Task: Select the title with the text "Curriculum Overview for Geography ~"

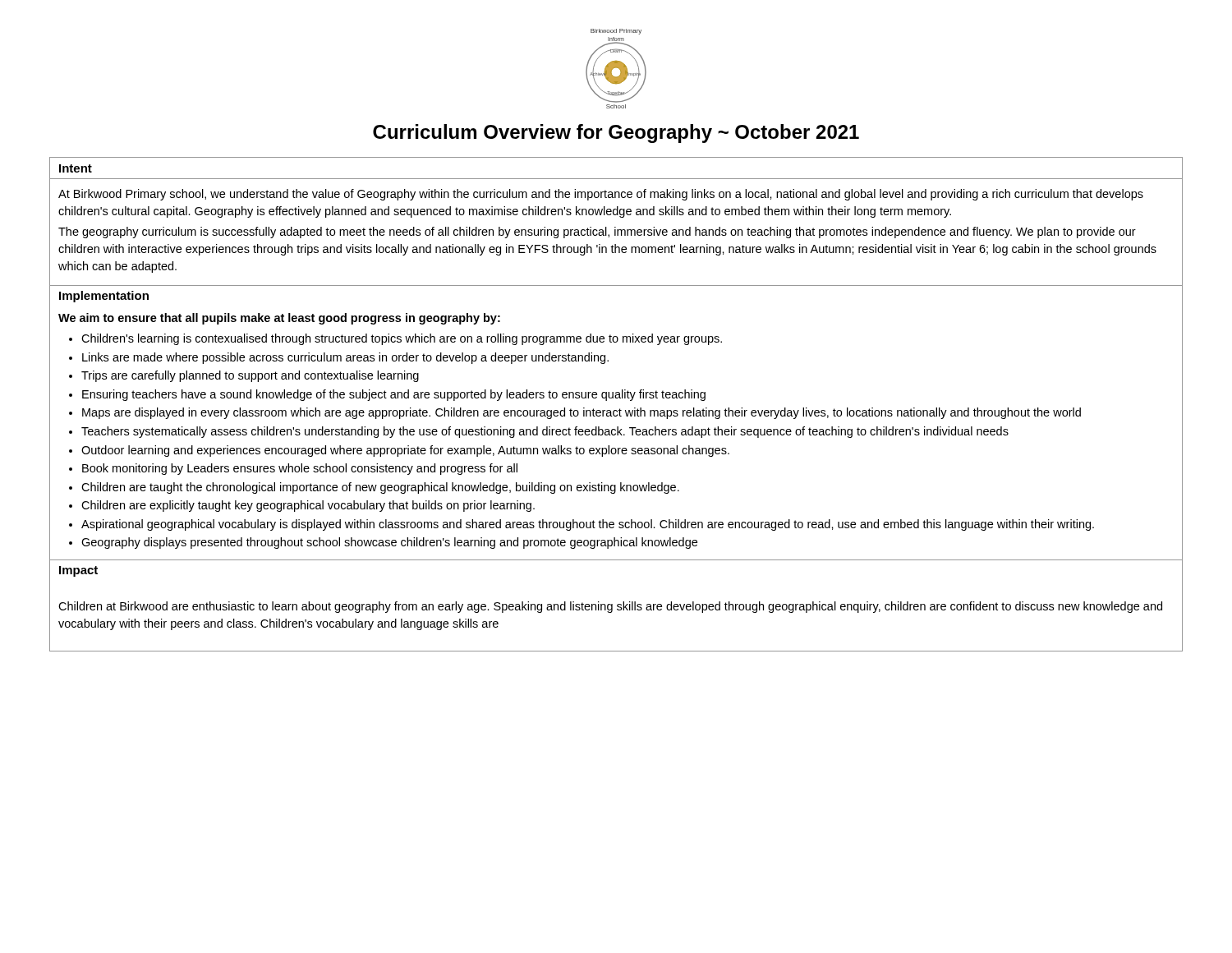Action: 616,132
